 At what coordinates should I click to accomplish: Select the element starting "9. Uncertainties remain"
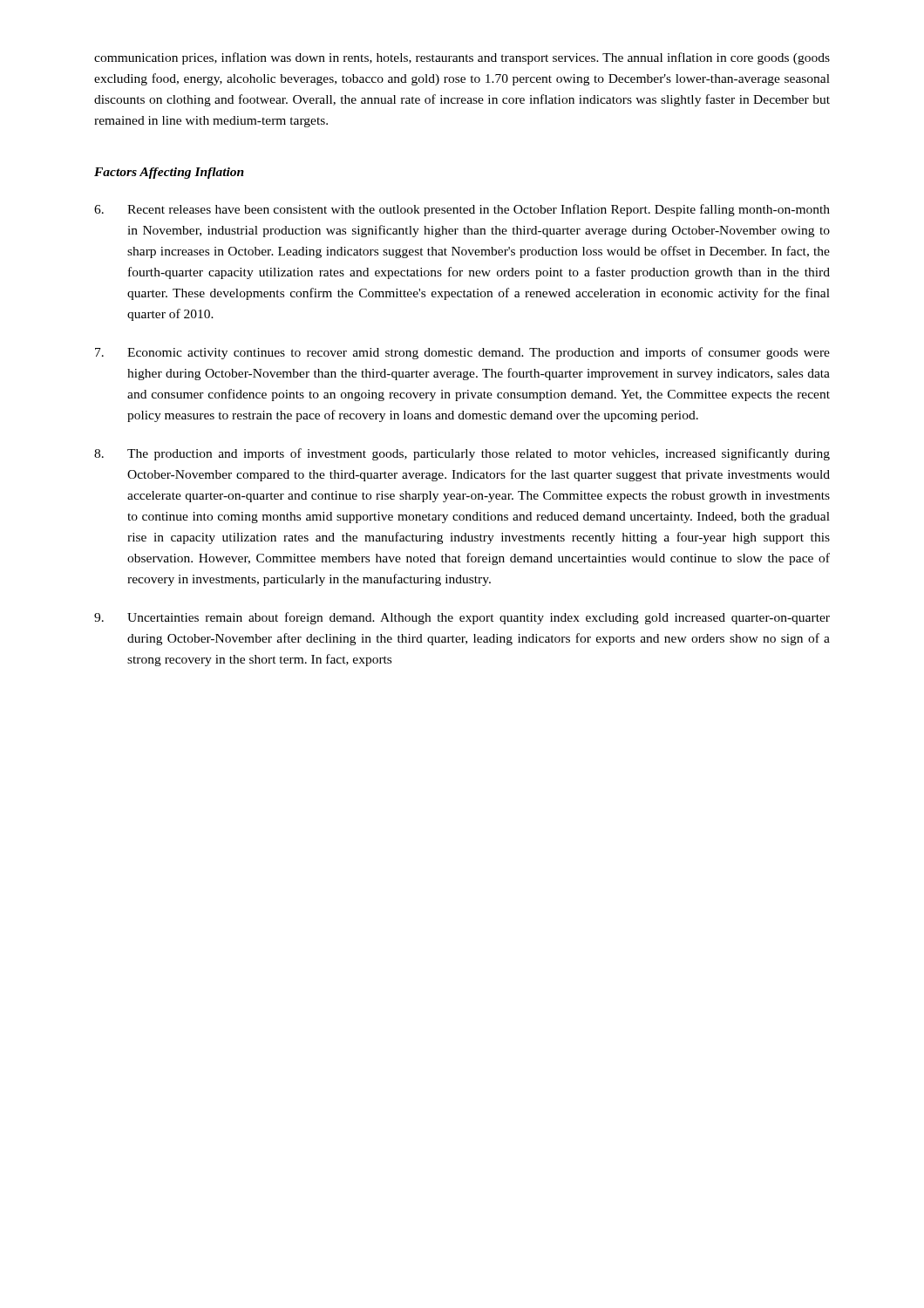point(462,639)
